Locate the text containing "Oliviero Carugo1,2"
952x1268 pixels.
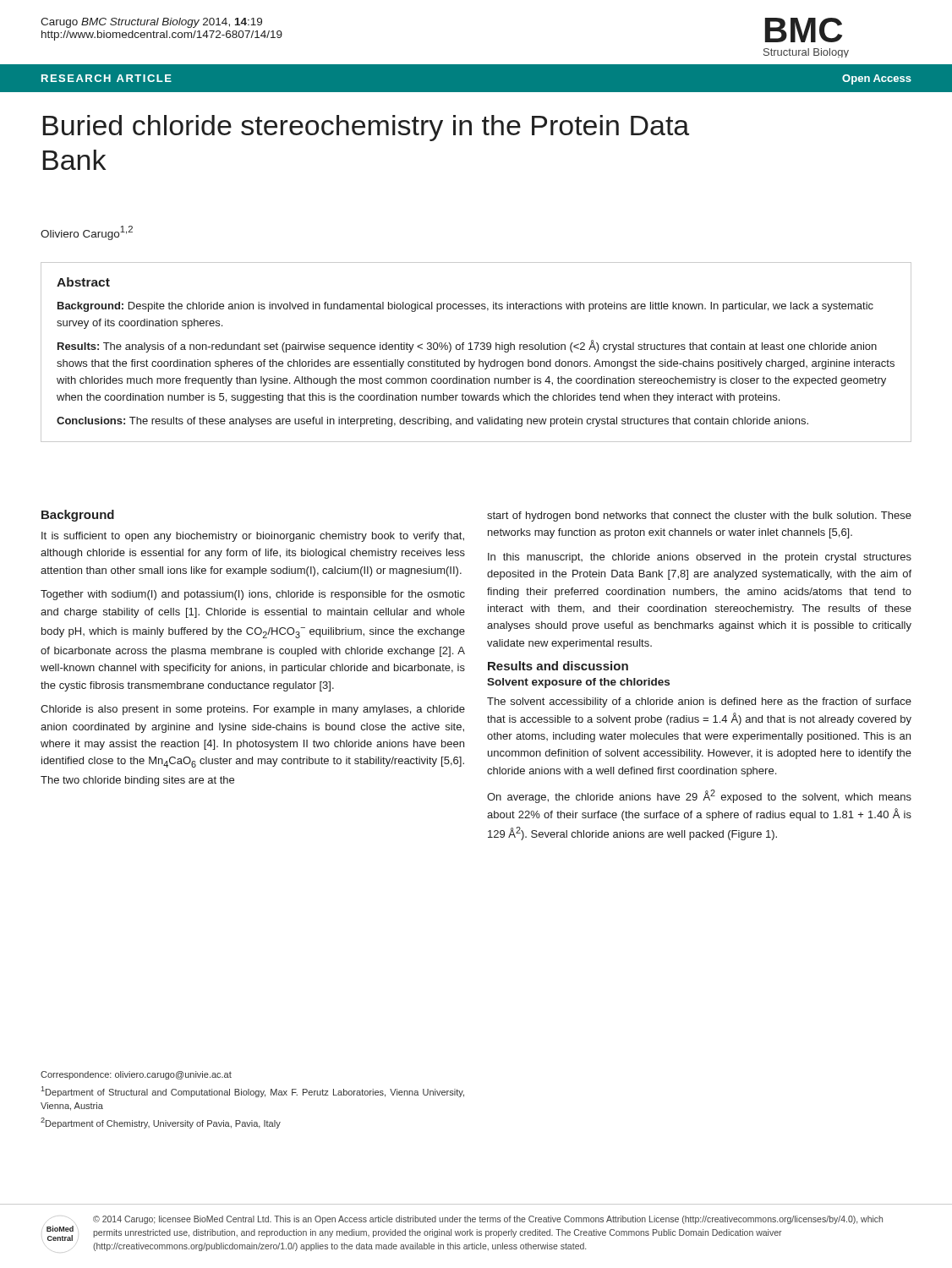coord(87,233)
